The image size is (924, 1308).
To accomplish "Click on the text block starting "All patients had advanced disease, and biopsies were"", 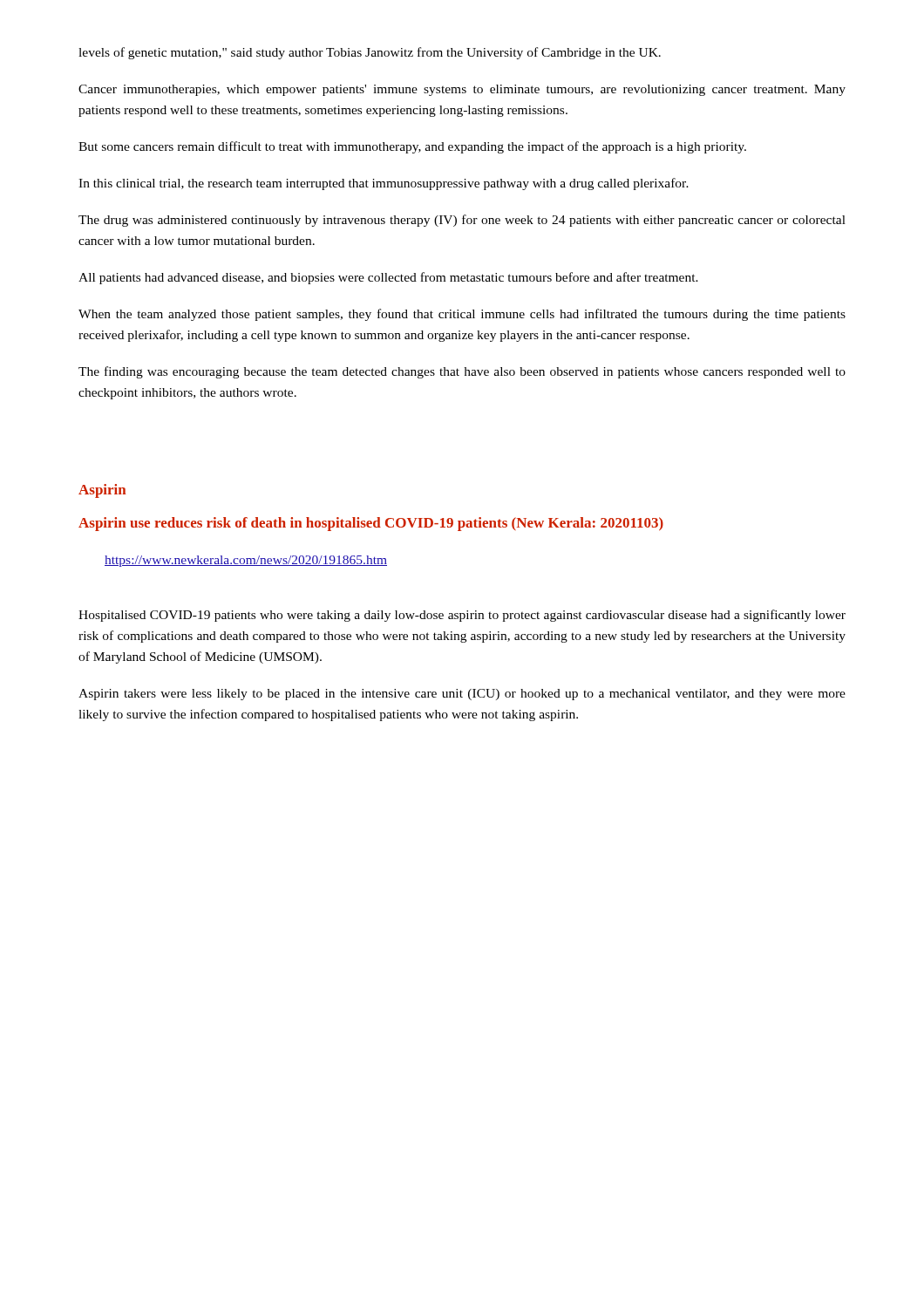I will pos(389,277).
